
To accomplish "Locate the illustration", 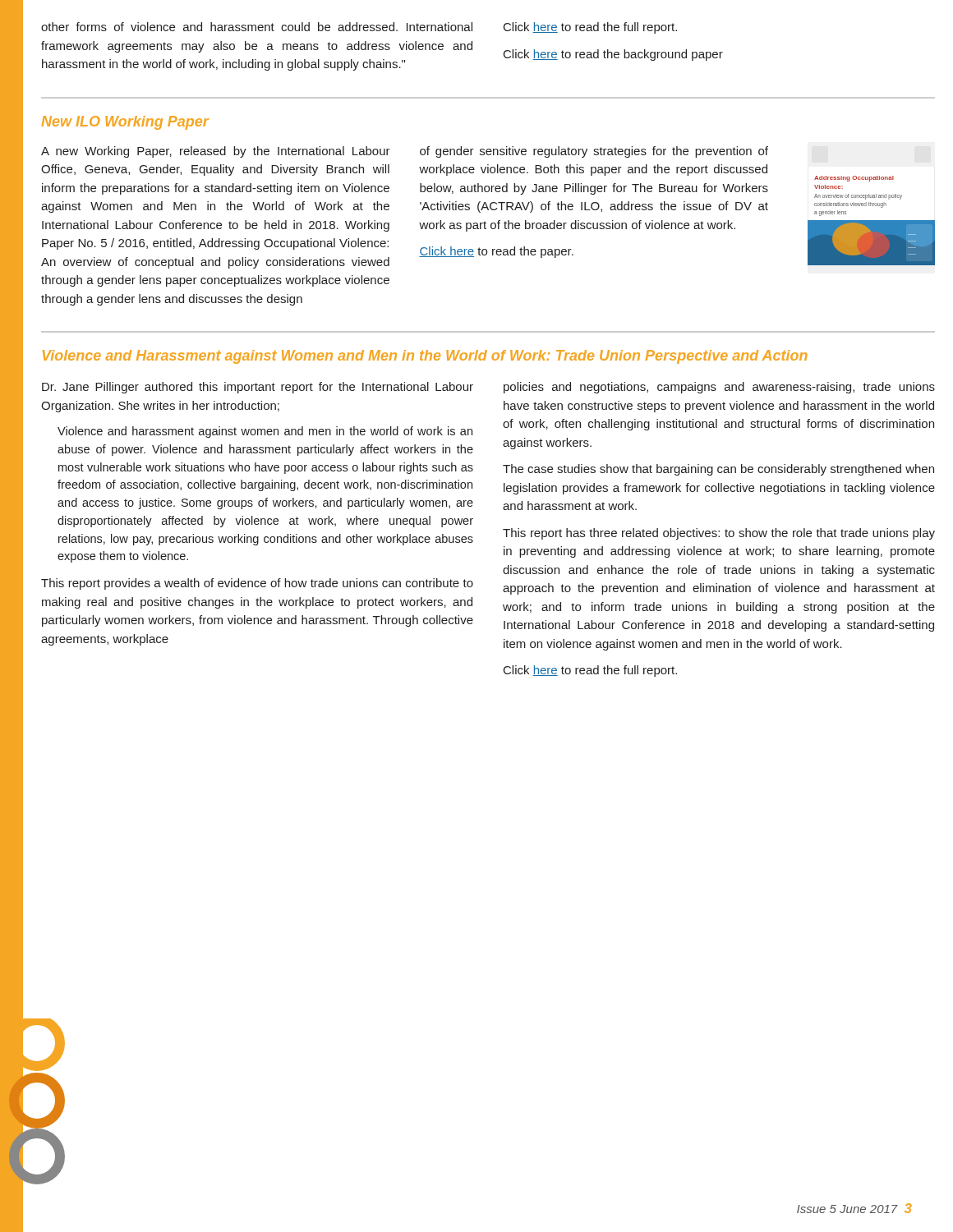I will pyautogui.click(x=871, y=207).
